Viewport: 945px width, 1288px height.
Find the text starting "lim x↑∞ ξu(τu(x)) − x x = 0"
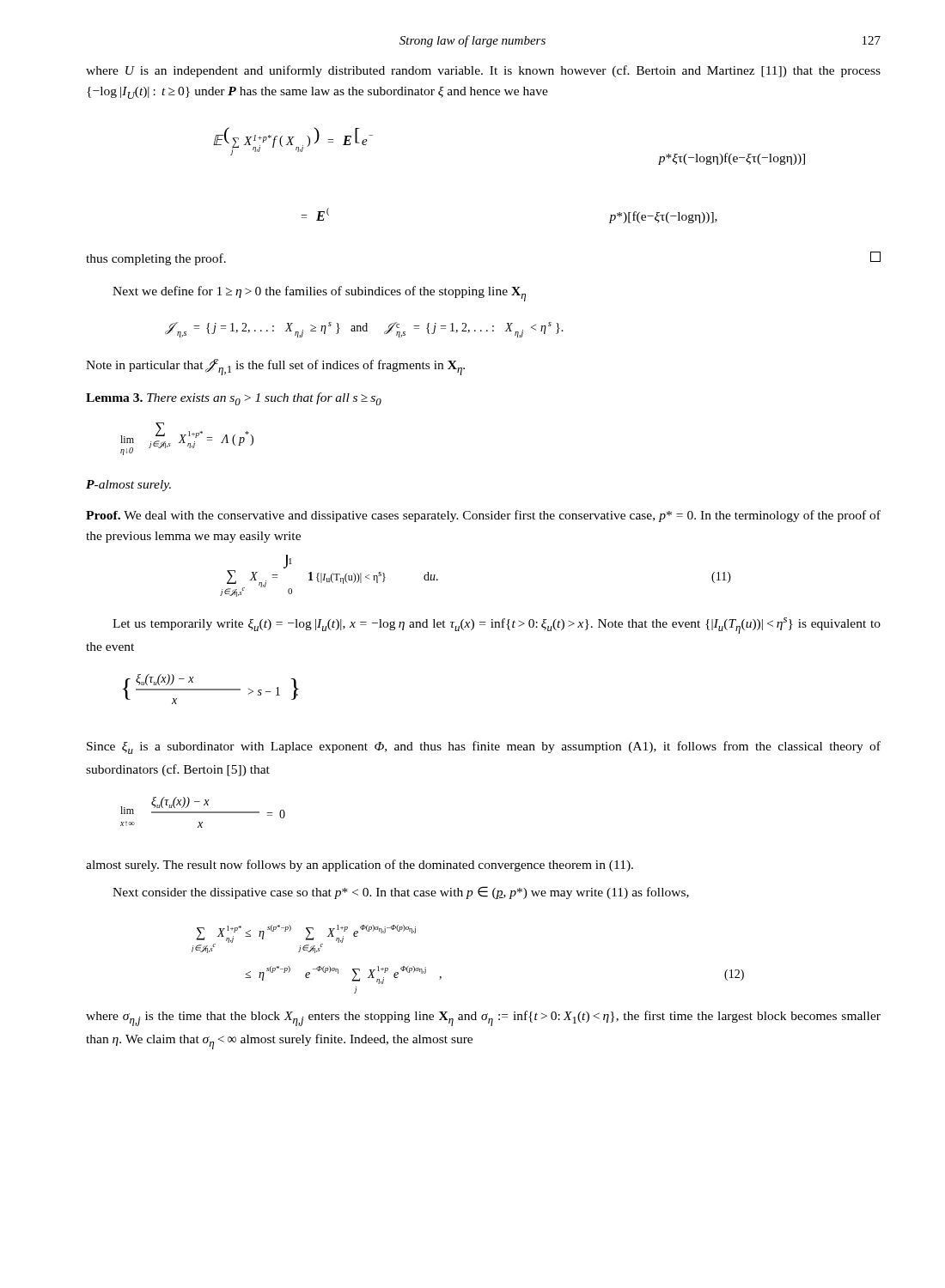click(x=232, y=814)
